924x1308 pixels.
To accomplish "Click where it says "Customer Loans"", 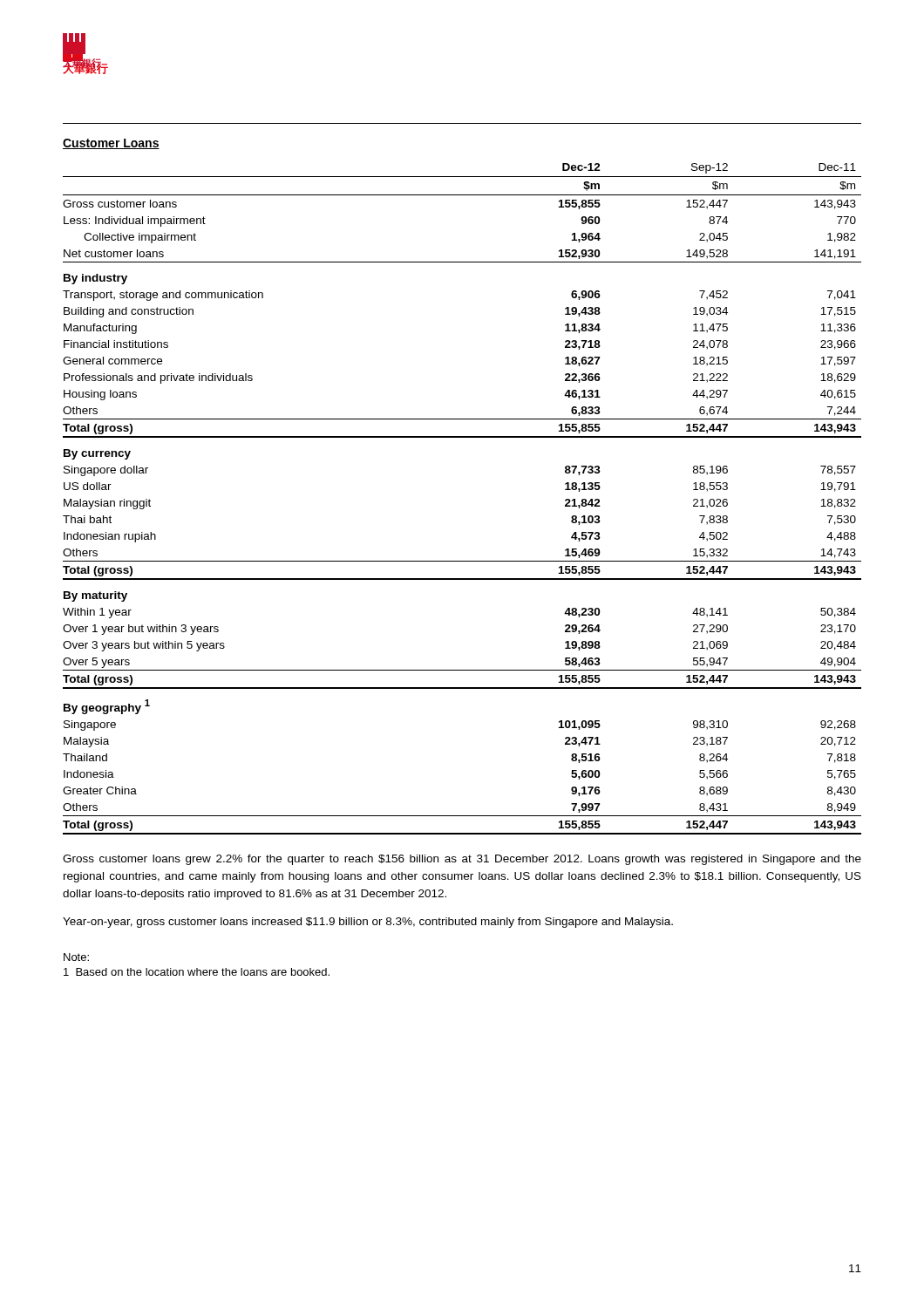I will pos(111,143).
